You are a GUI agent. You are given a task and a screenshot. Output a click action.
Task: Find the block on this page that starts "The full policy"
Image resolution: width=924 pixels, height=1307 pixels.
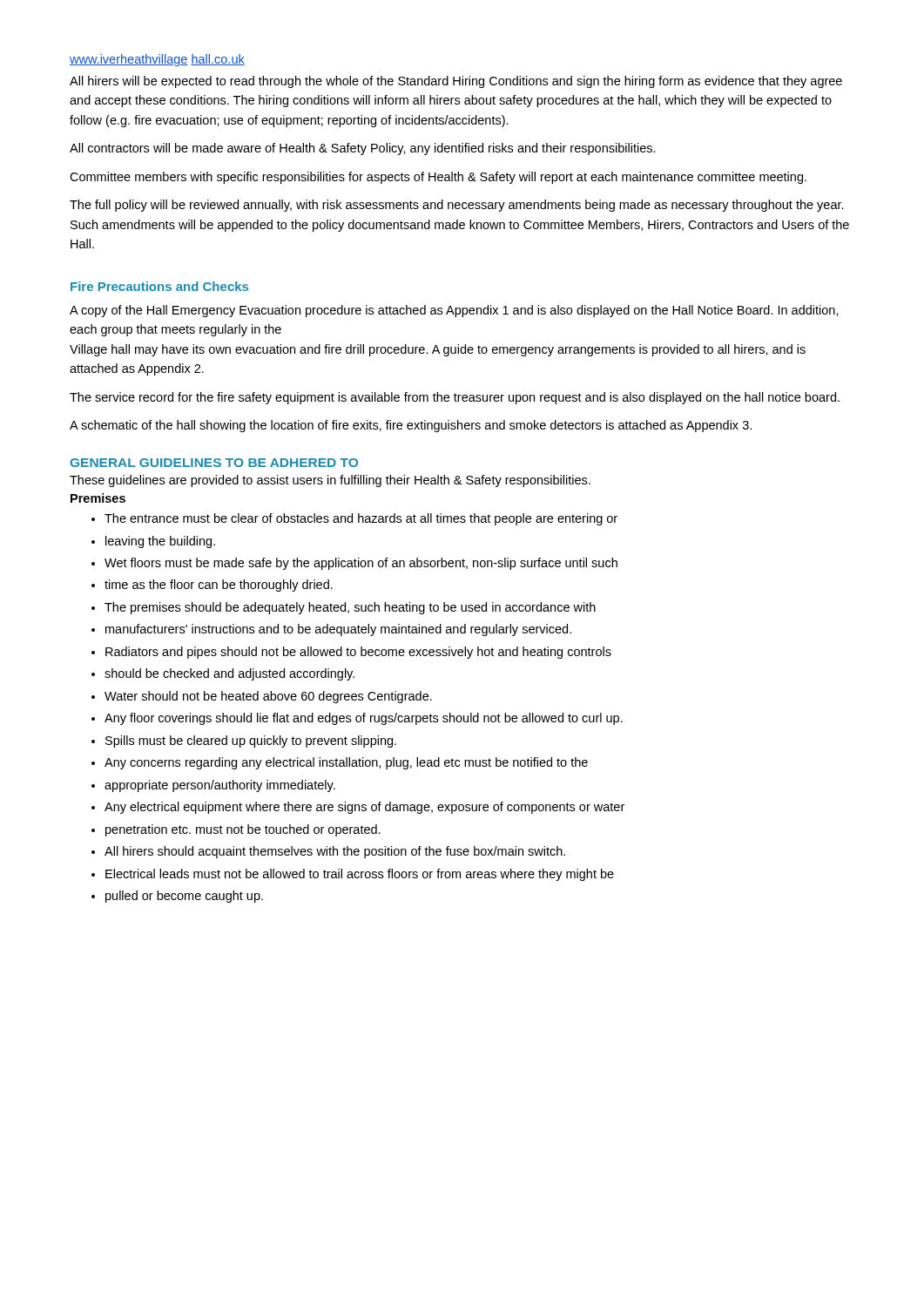[460, 225]
